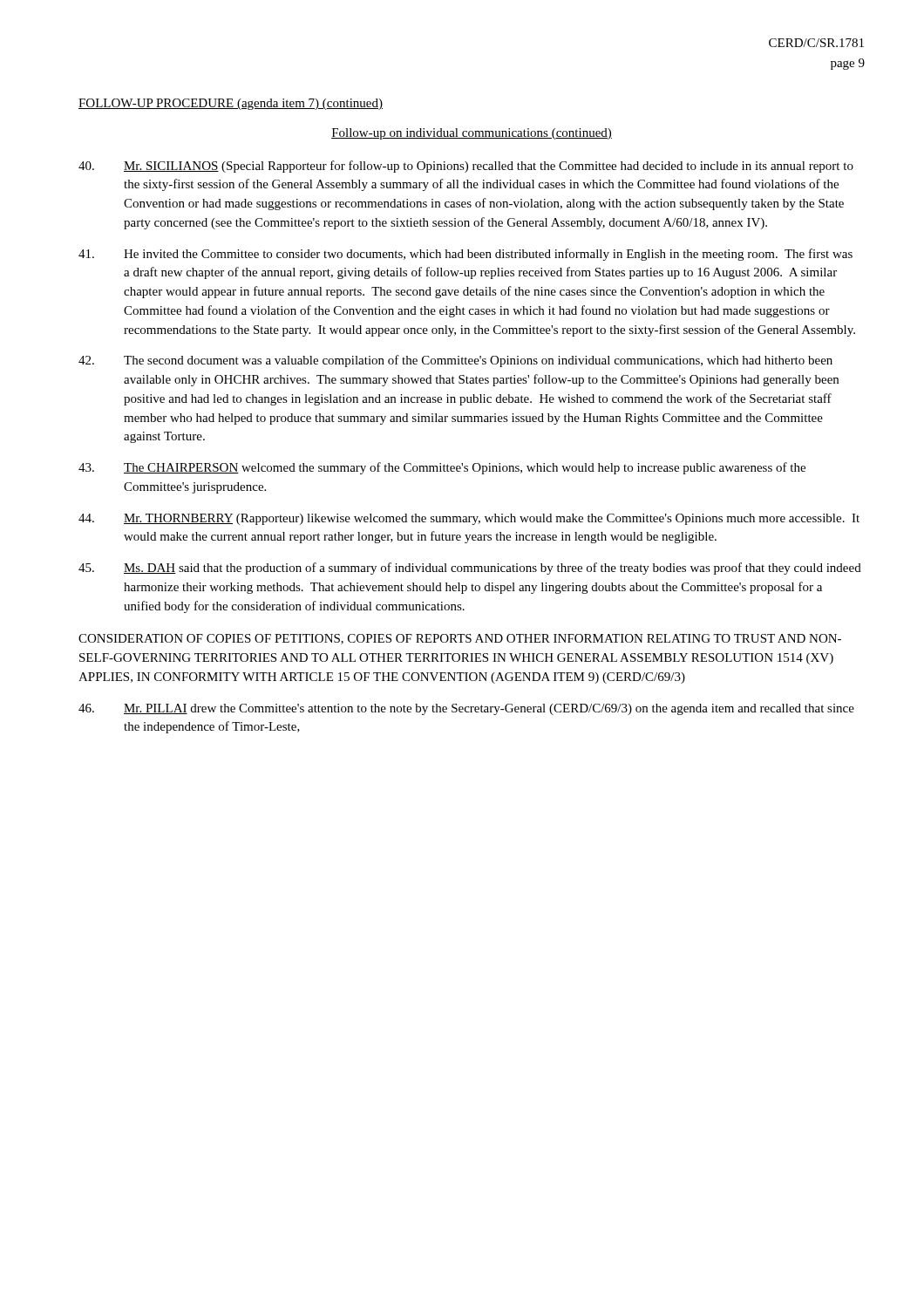Point to the section header beginning "FOLLOW-UP PROCEDURE (agenda"

[231, 103]
